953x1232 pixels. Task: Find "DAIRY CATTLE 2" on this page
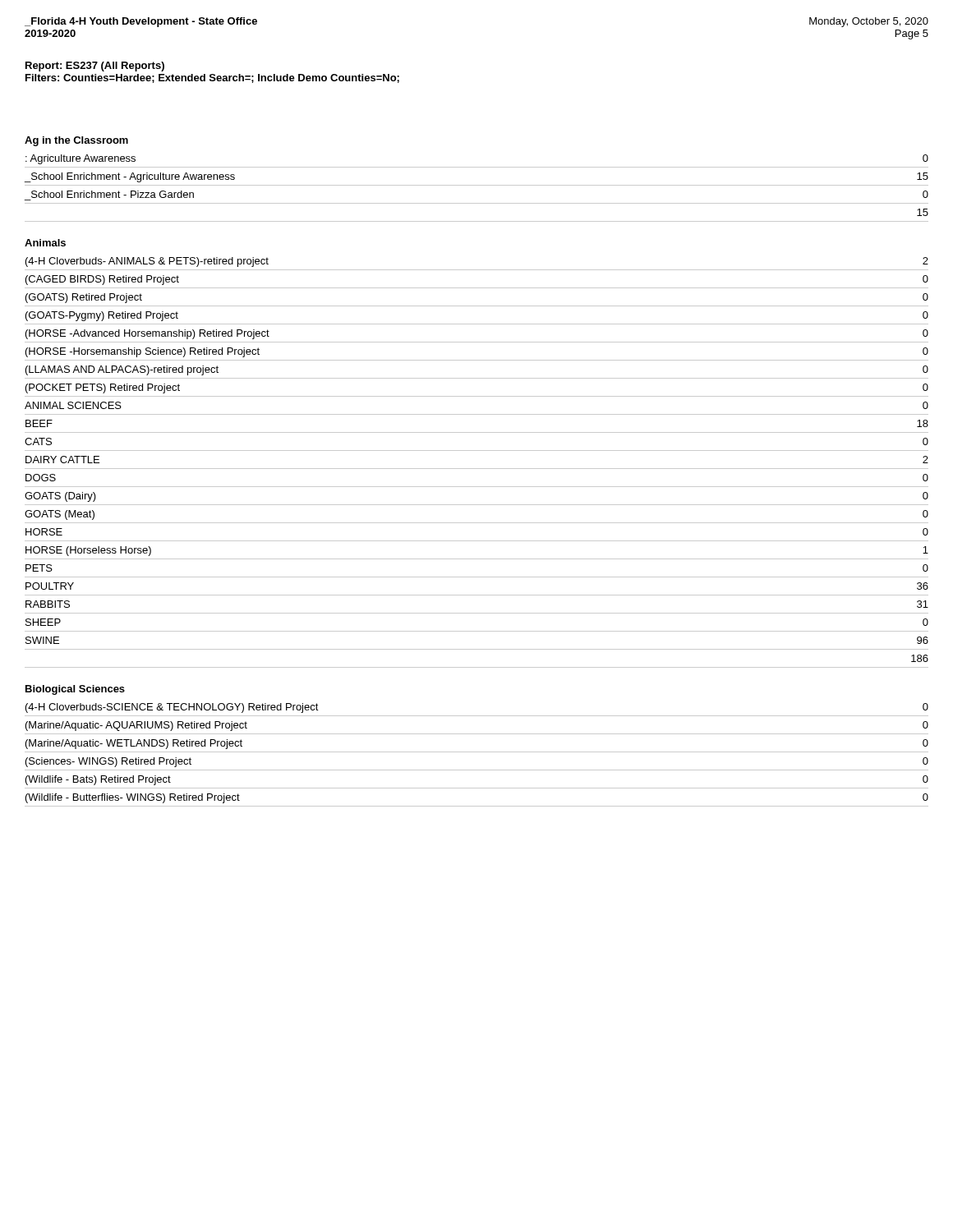476,460
